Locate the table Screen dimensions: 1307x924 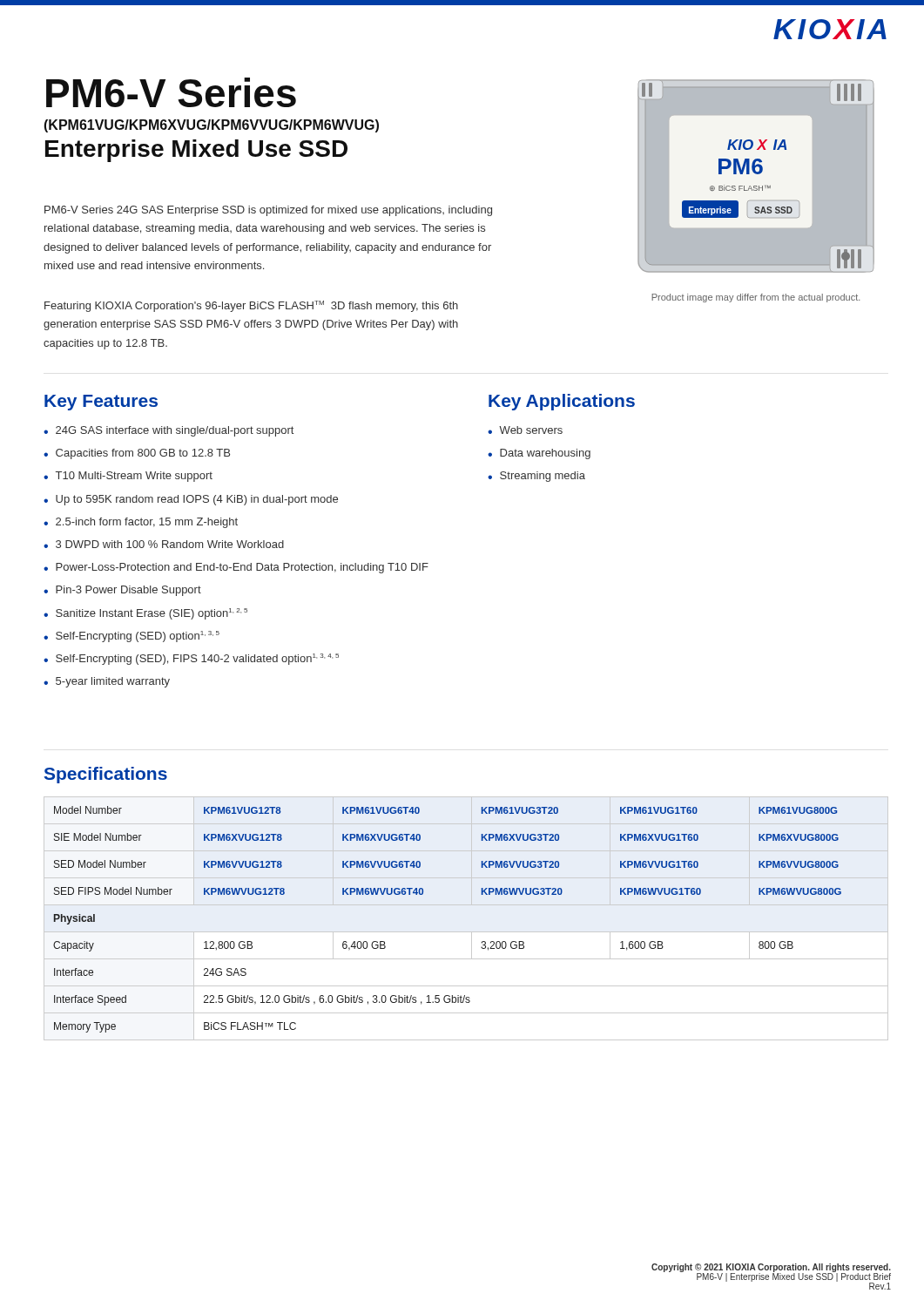[x=466, y=918]
